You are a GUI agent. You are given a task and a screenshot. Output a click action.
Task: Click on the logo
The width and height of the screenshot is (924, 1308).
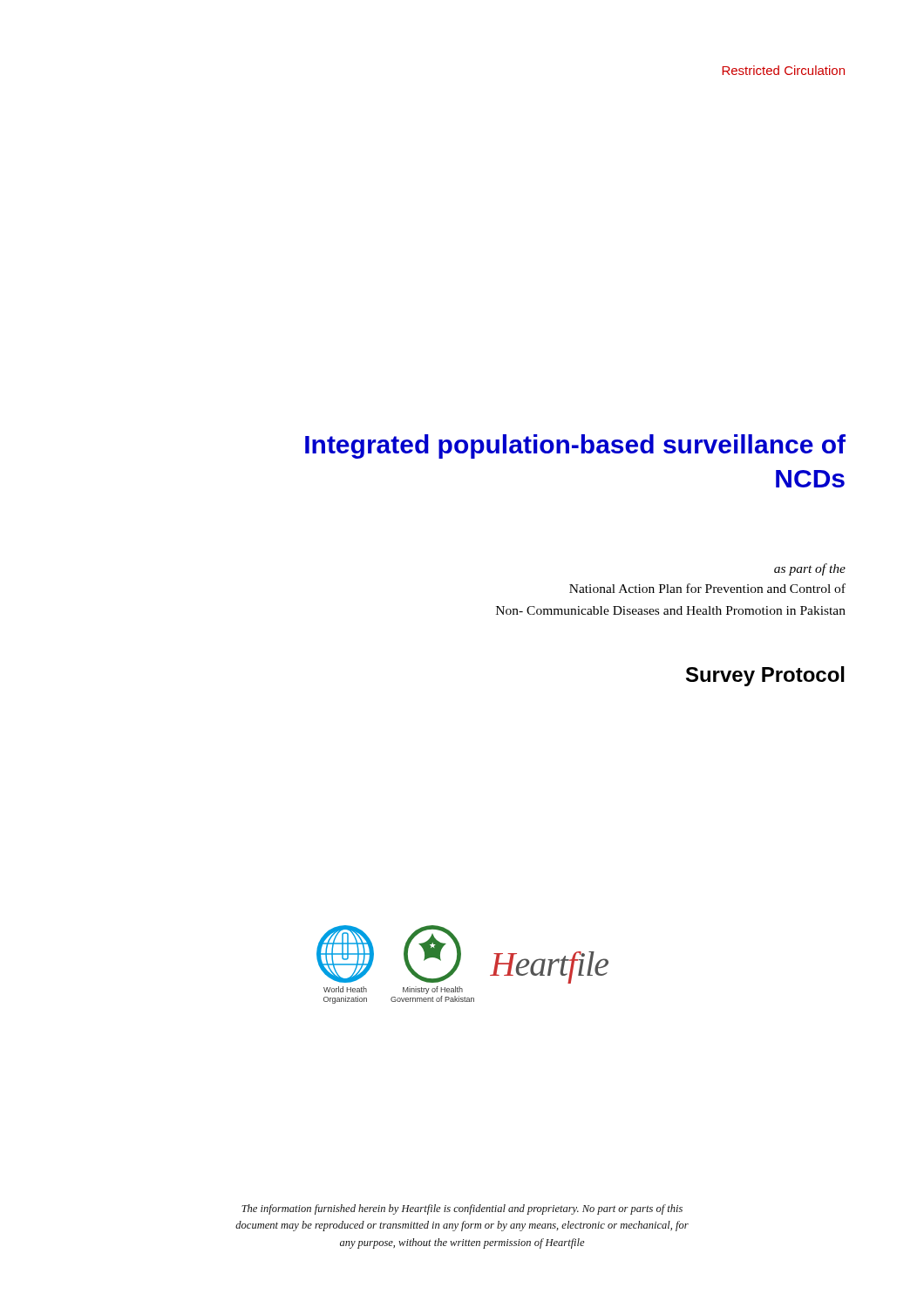pyautogui.click(x=462, y=964)
